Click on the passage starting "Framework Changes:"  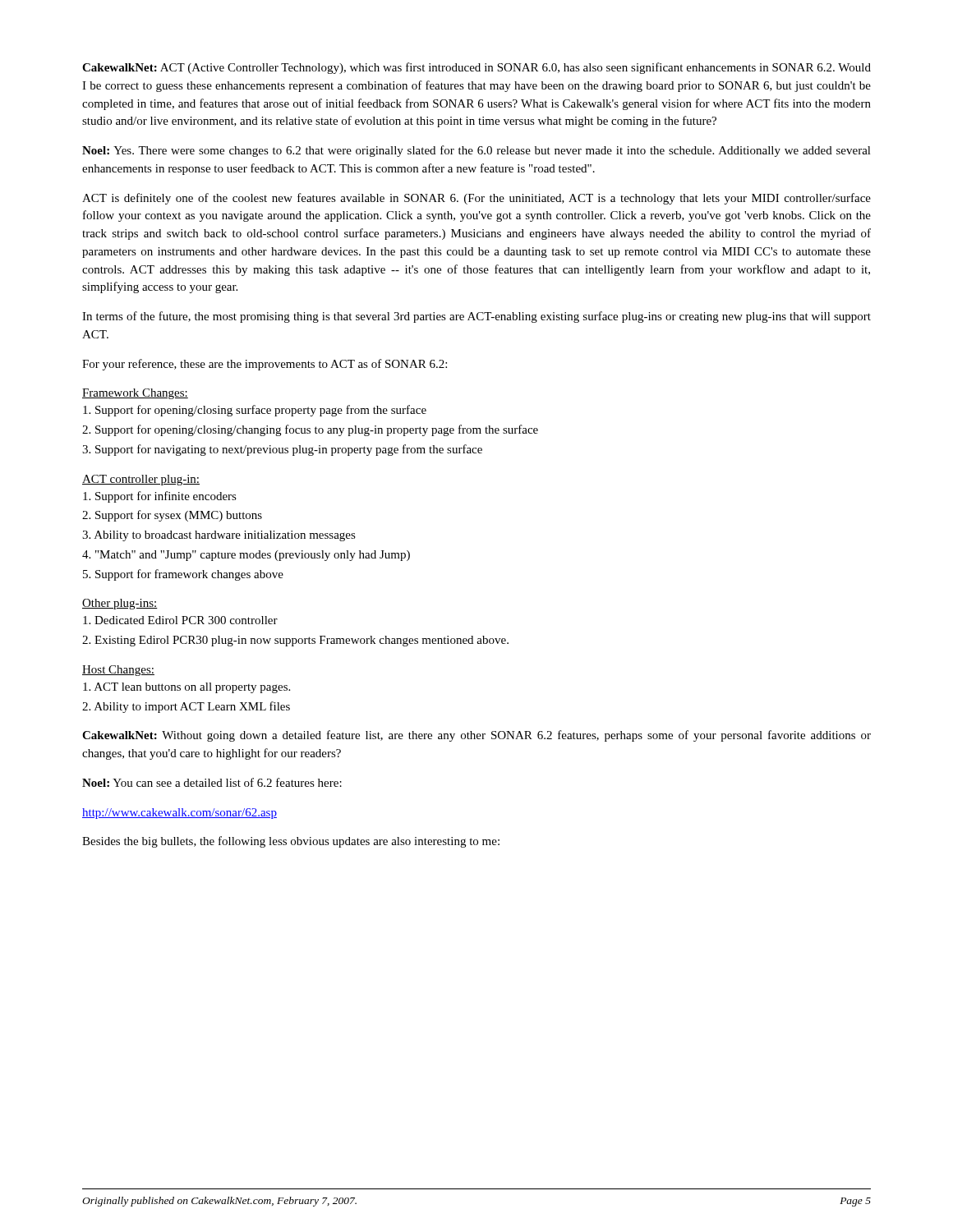click(135, 394)
